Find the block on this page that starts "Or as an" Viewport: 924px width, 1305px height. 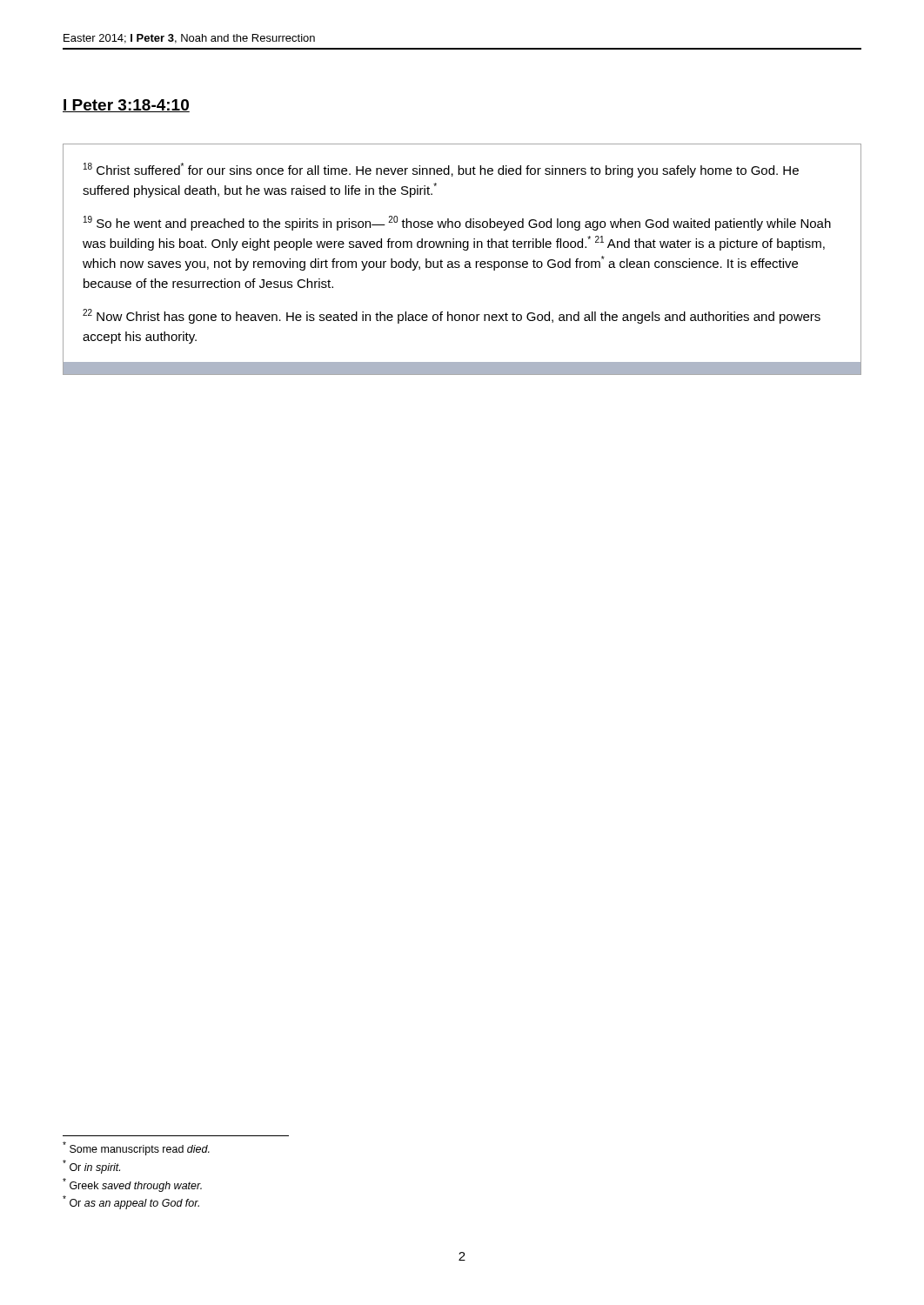tap(132, 1203)
